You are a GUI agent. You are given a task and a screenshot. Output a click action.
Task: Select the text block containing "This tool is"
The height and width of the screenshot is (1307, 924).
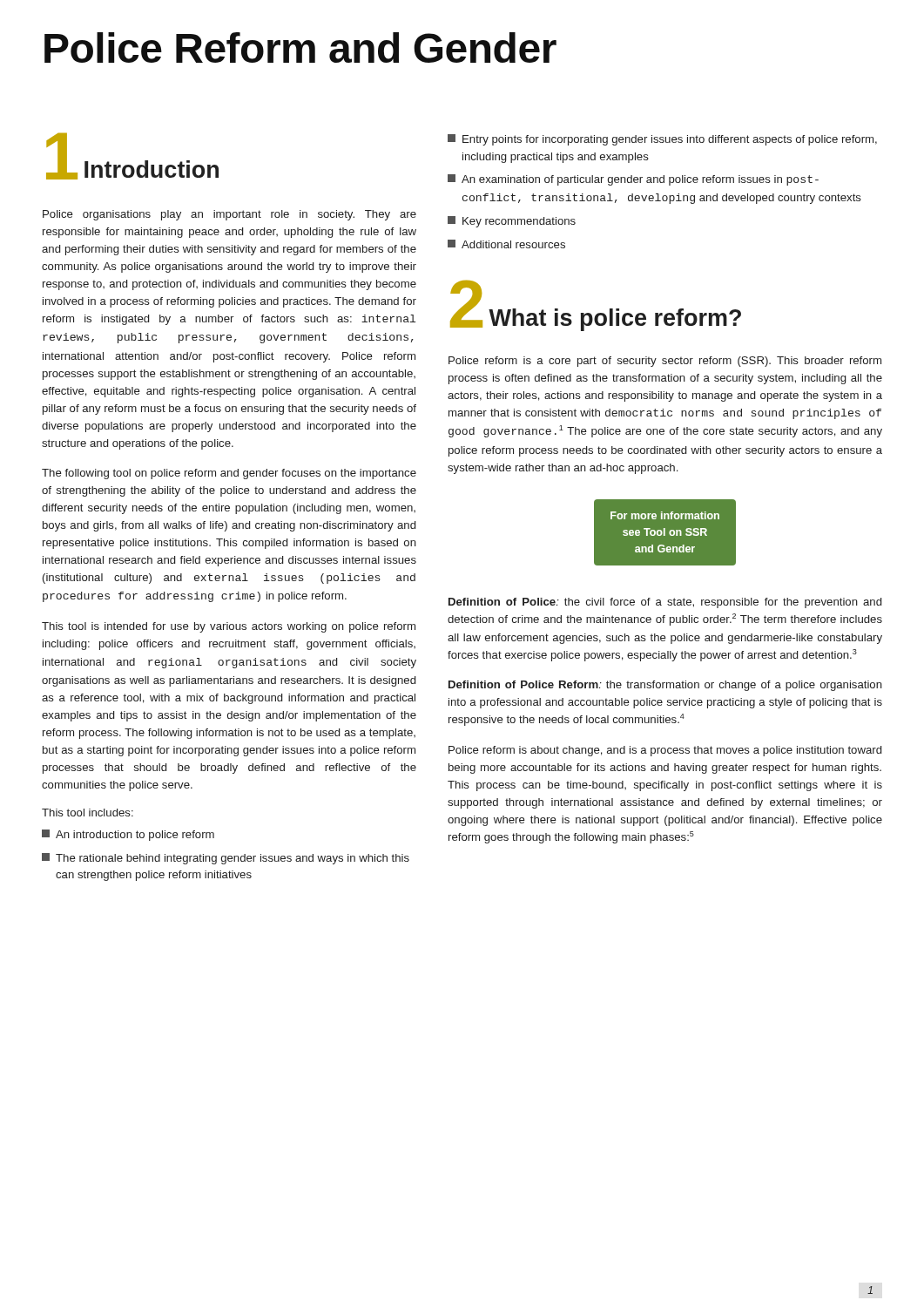coord(229,705)
